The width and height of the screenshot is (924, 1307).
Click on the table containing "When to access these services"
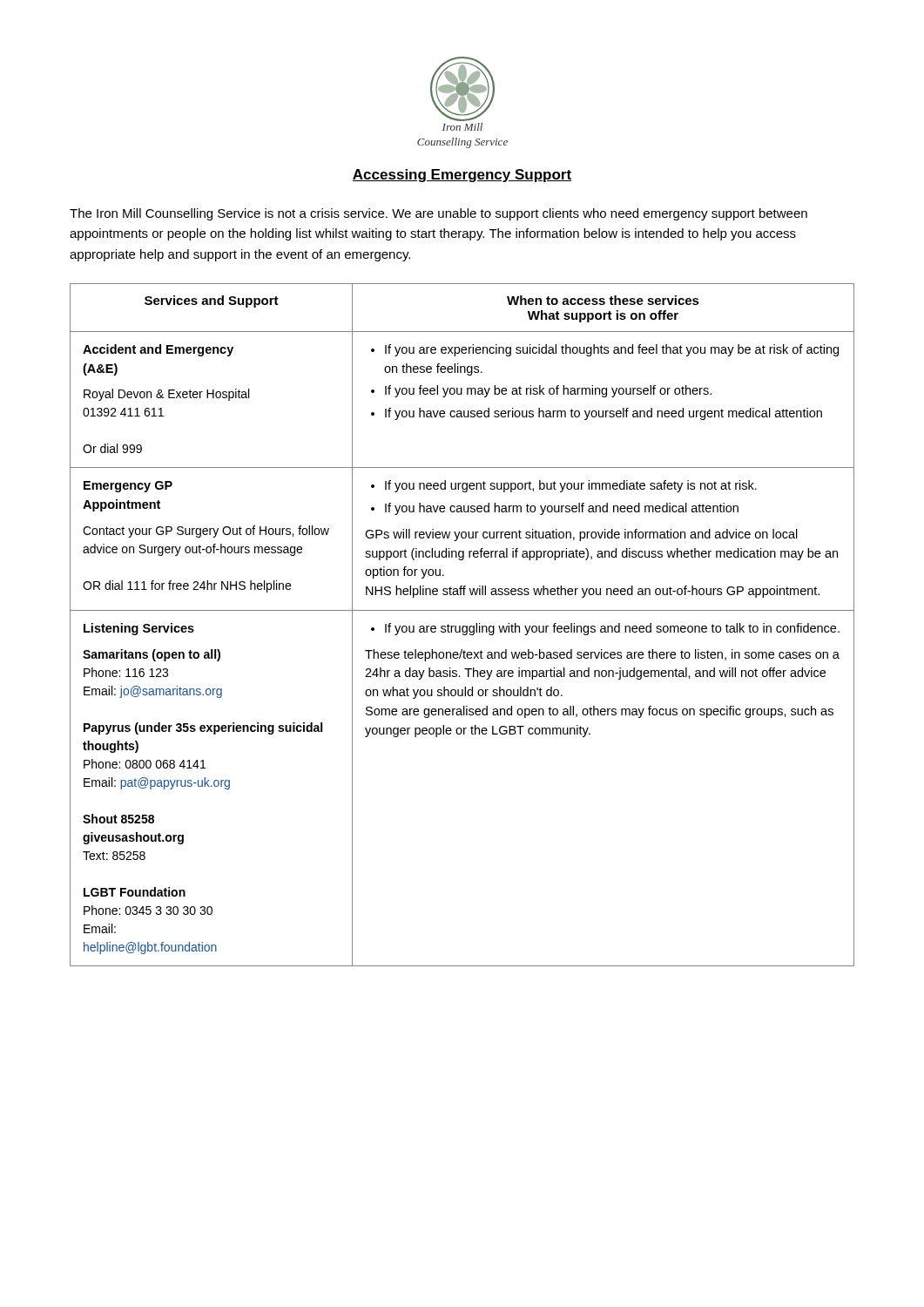462,624
